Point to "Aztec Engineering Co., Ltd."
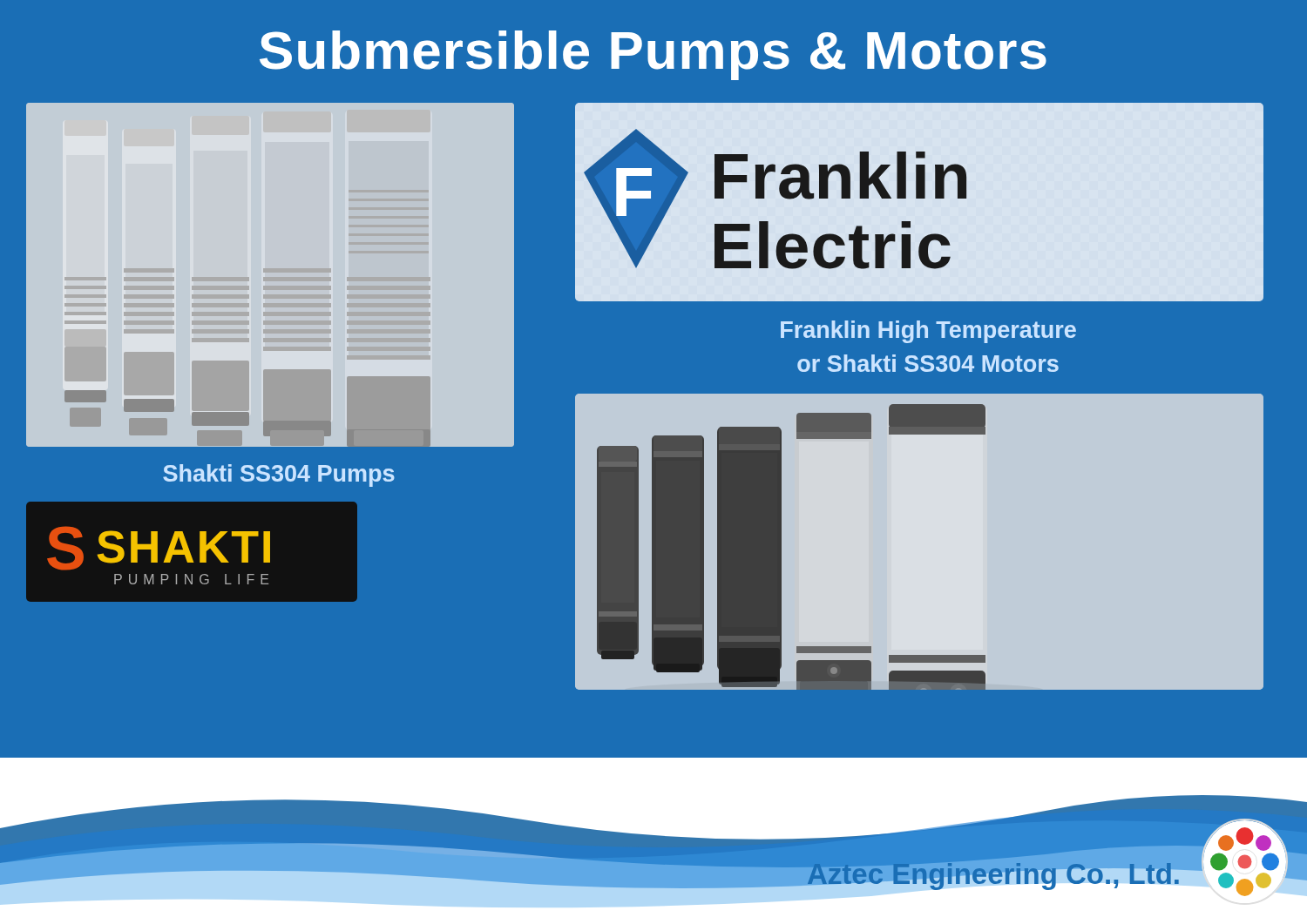 [994, 874]
